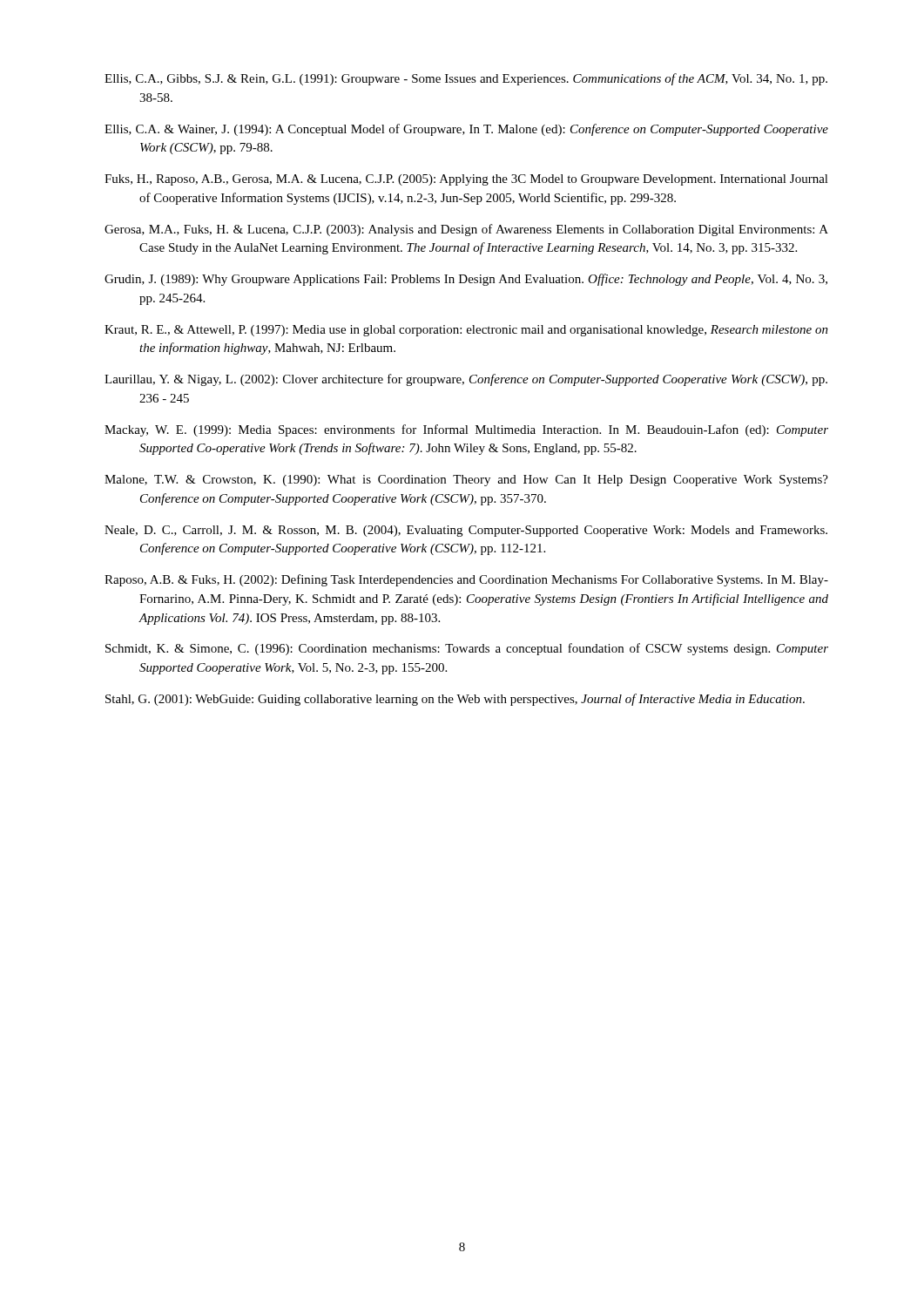Screen dimensions: 1307x924
Task: Locate the block starting "Schmidt, K. & Simone,"
Action: pyautogui.click(x=466, y=658)
